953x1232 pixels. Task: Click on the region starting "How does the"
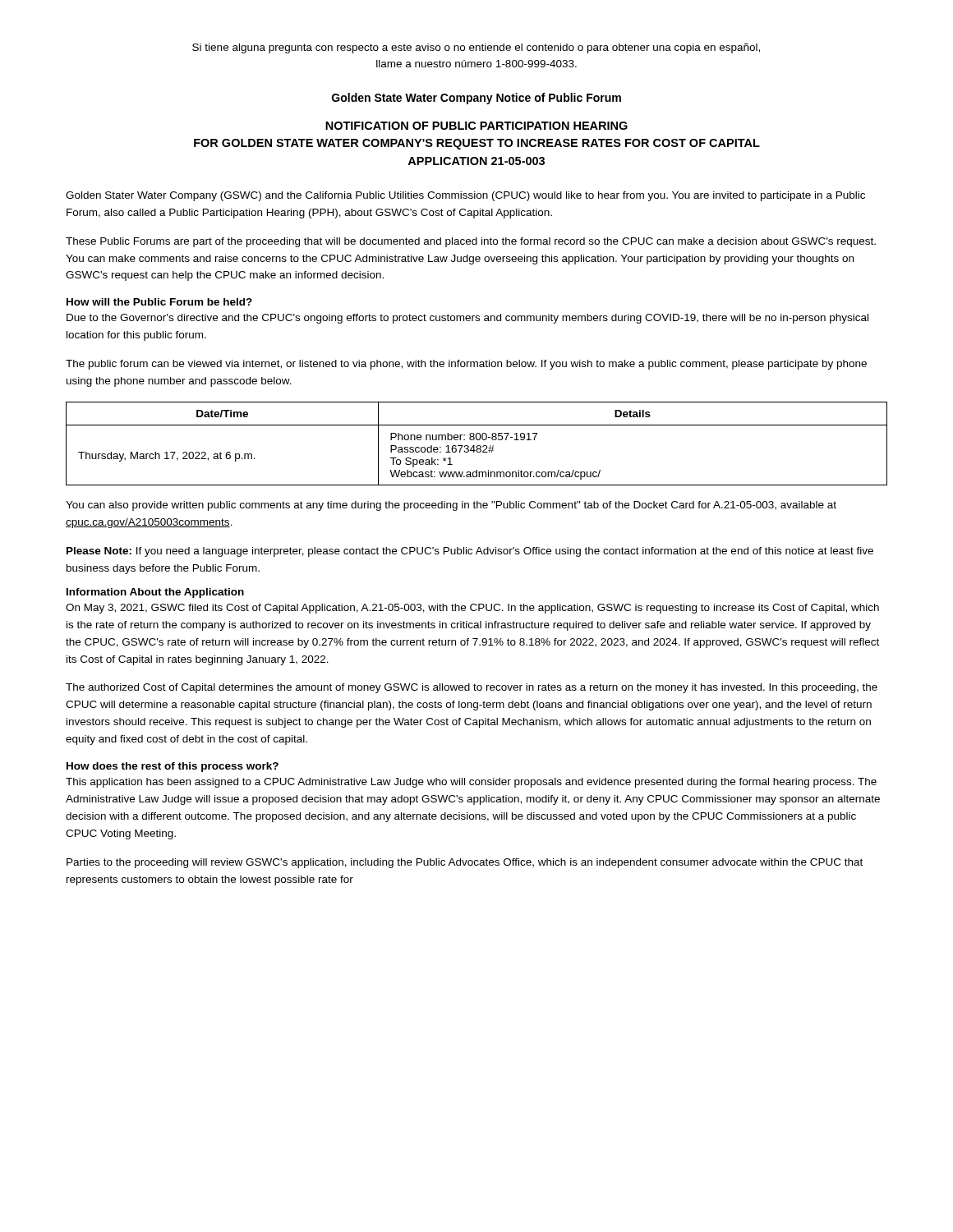point(172,766)
